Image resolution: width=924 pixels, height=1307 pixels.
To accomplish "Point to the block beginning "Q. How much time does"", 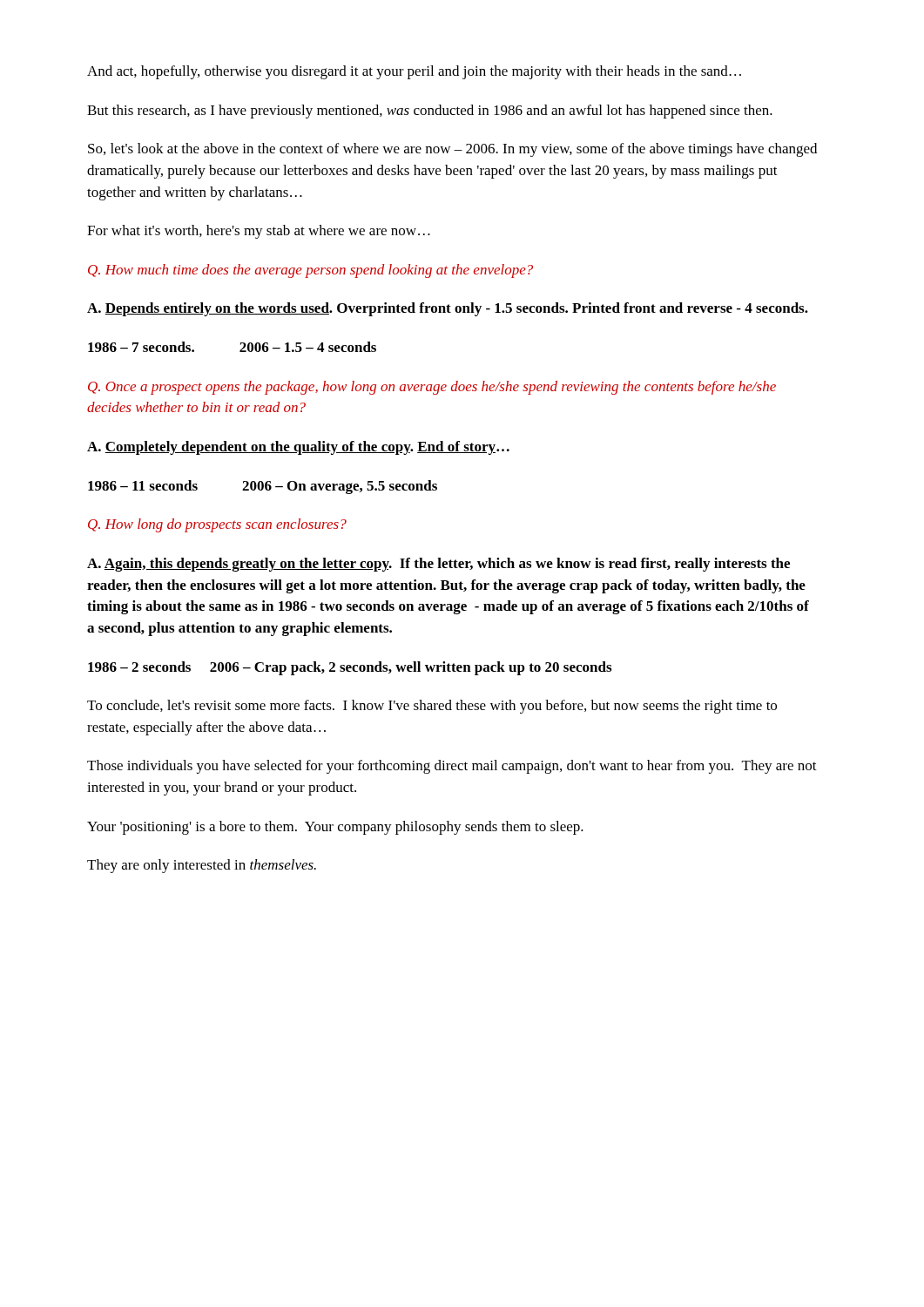I will 310,270.
